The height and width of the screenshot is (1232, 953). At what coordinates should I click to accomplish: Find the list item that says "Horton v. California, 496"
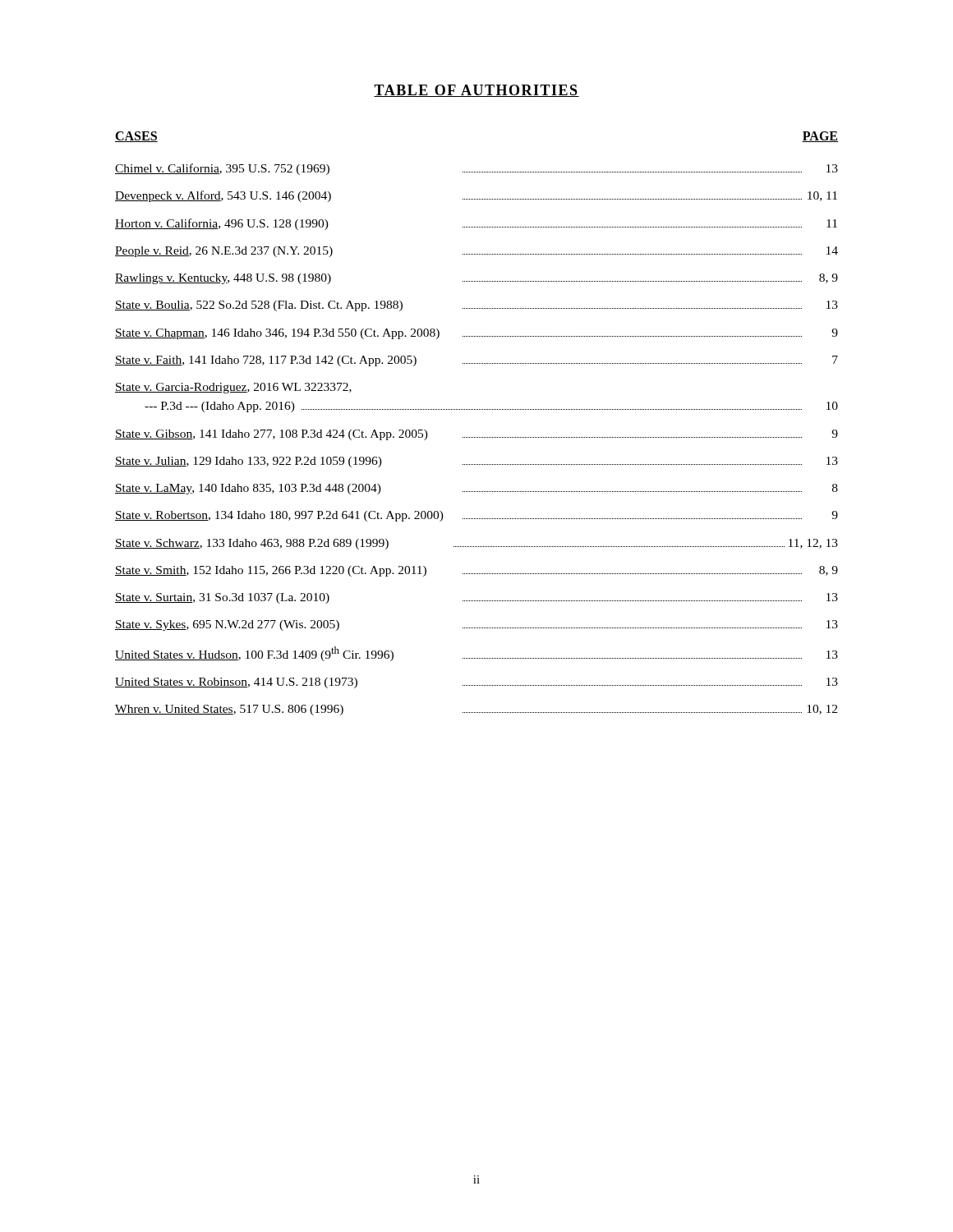pyautogui.click(x=476, y=223)
